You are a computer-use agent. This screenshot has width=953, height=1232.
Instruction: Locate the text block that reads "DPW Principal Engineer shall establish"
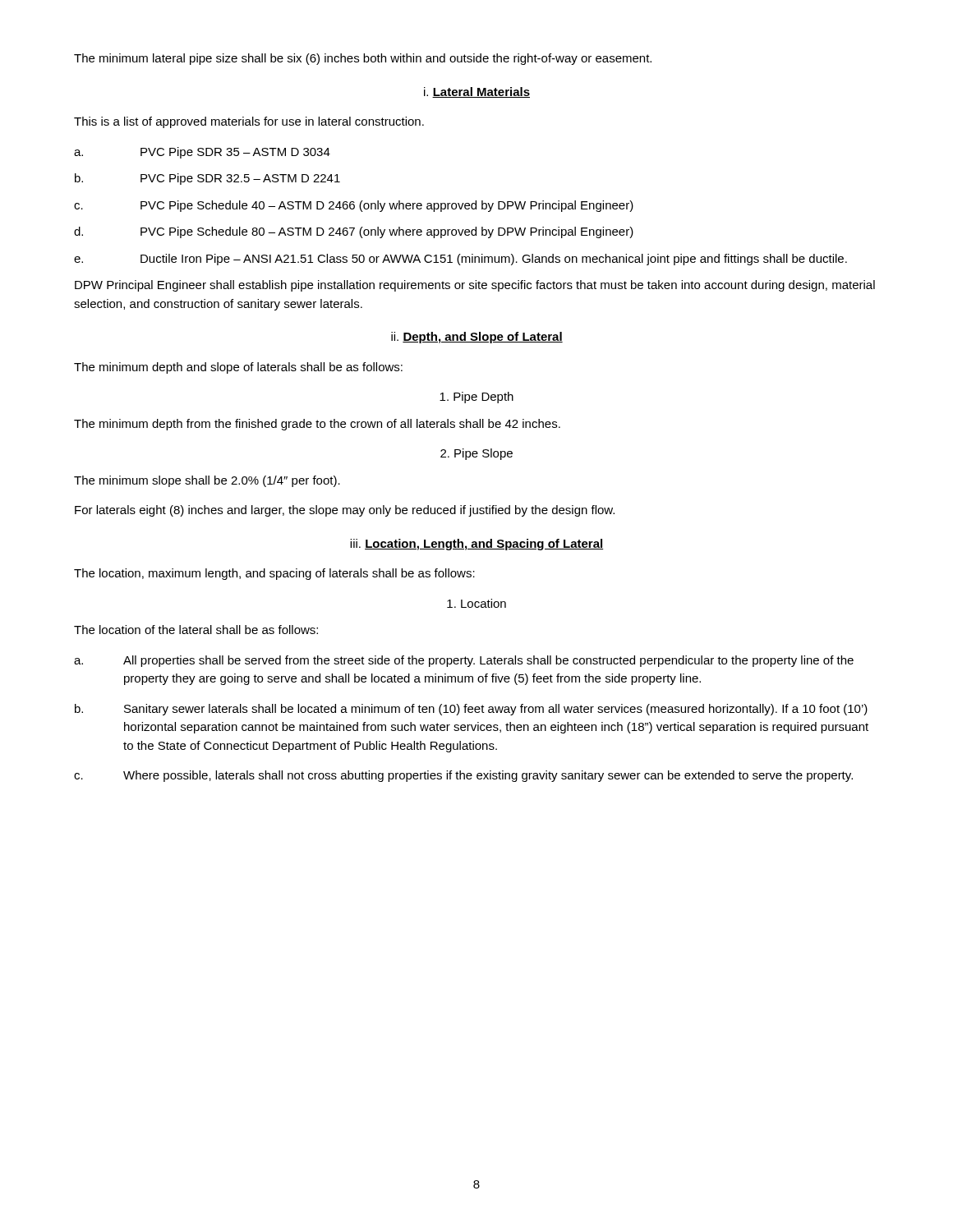475,294
